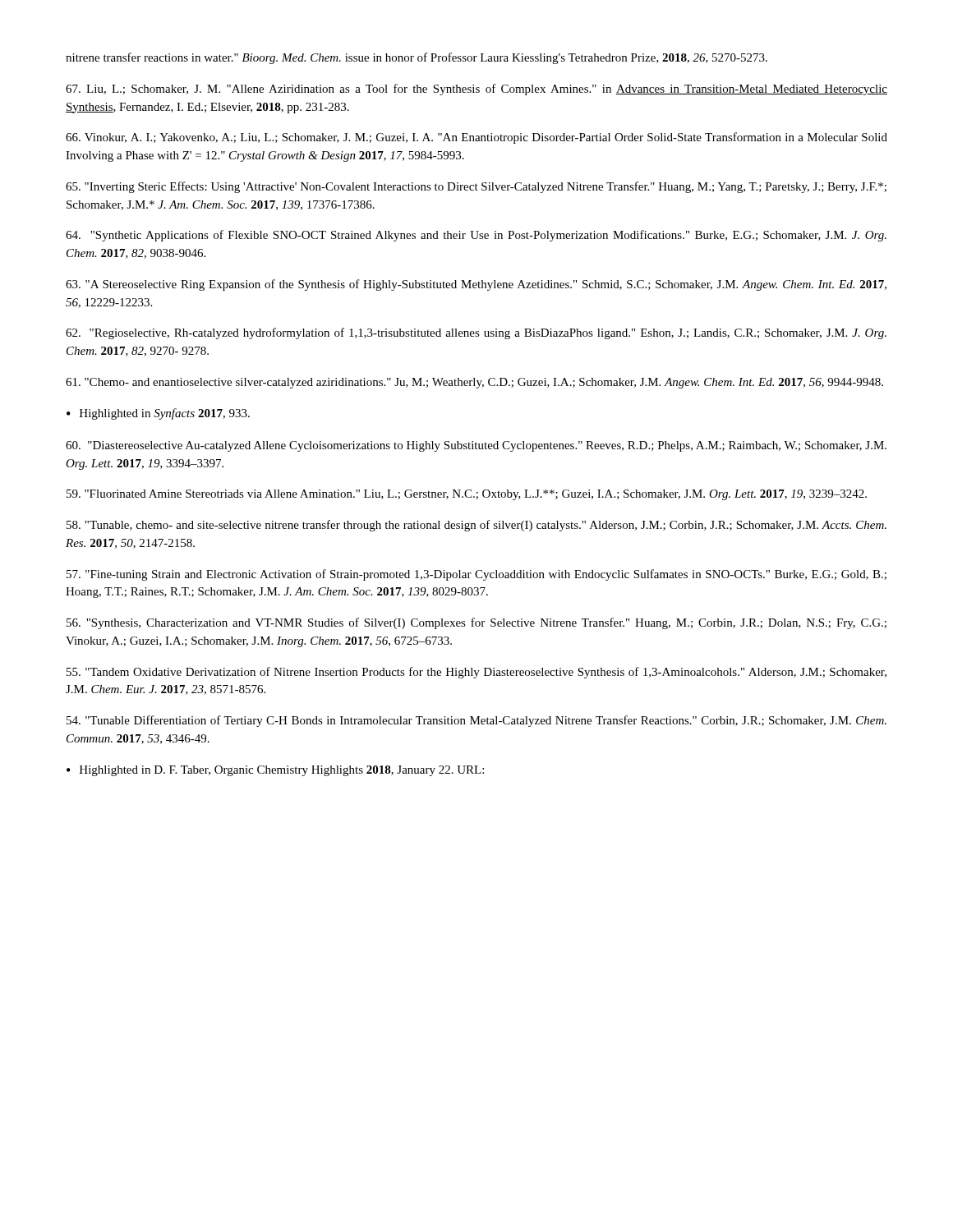The height and width of the screenshot is (1232, 953).
Task: Where is the passage that starts ""Diastereoselective Au-catalyzed Allene Cycloisomerizations to Highly Substituted"?
Action: coord(476,454)
